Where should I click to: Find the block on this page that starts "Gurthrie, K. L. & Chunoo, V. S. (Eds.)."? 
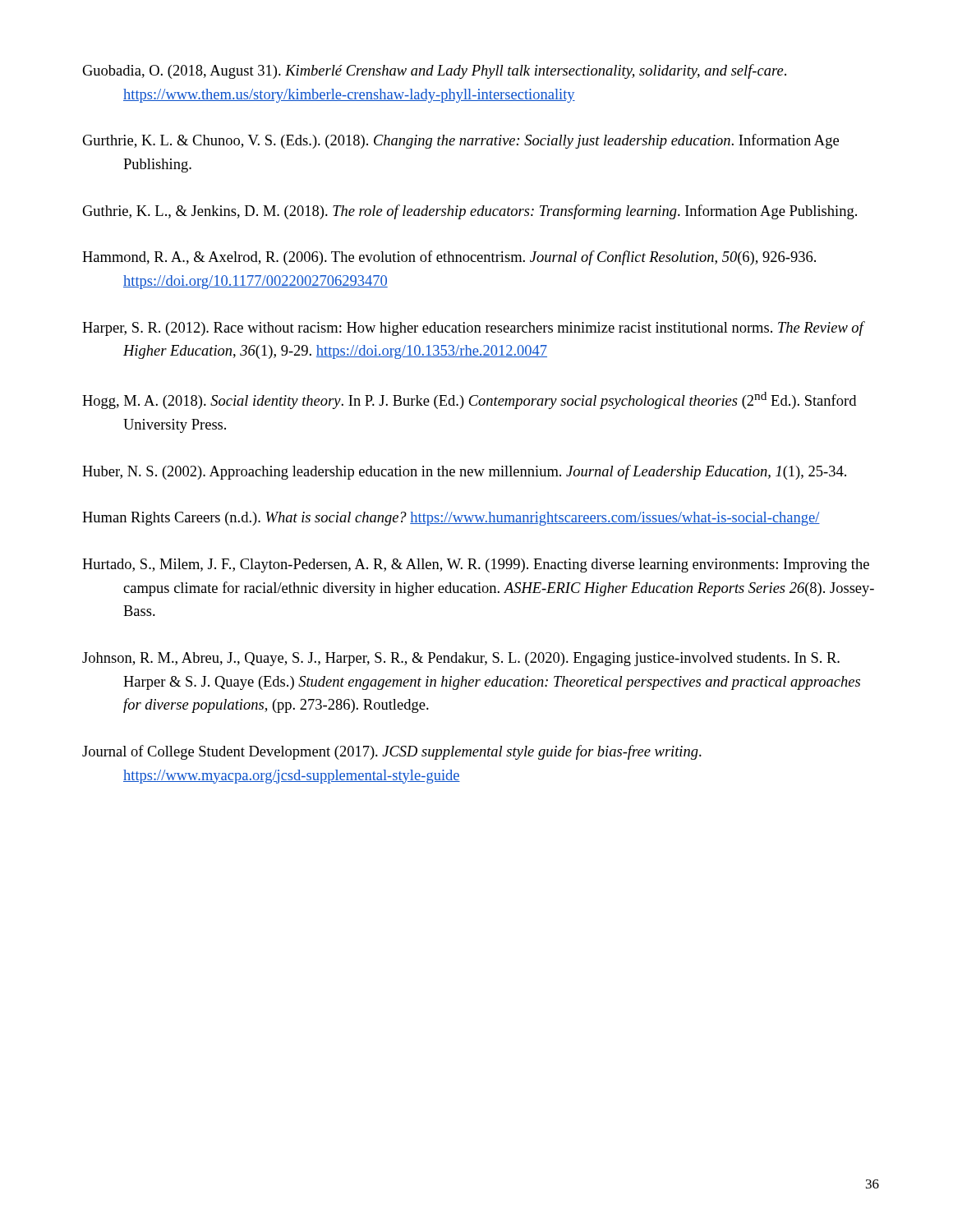(x=461, y=153)
